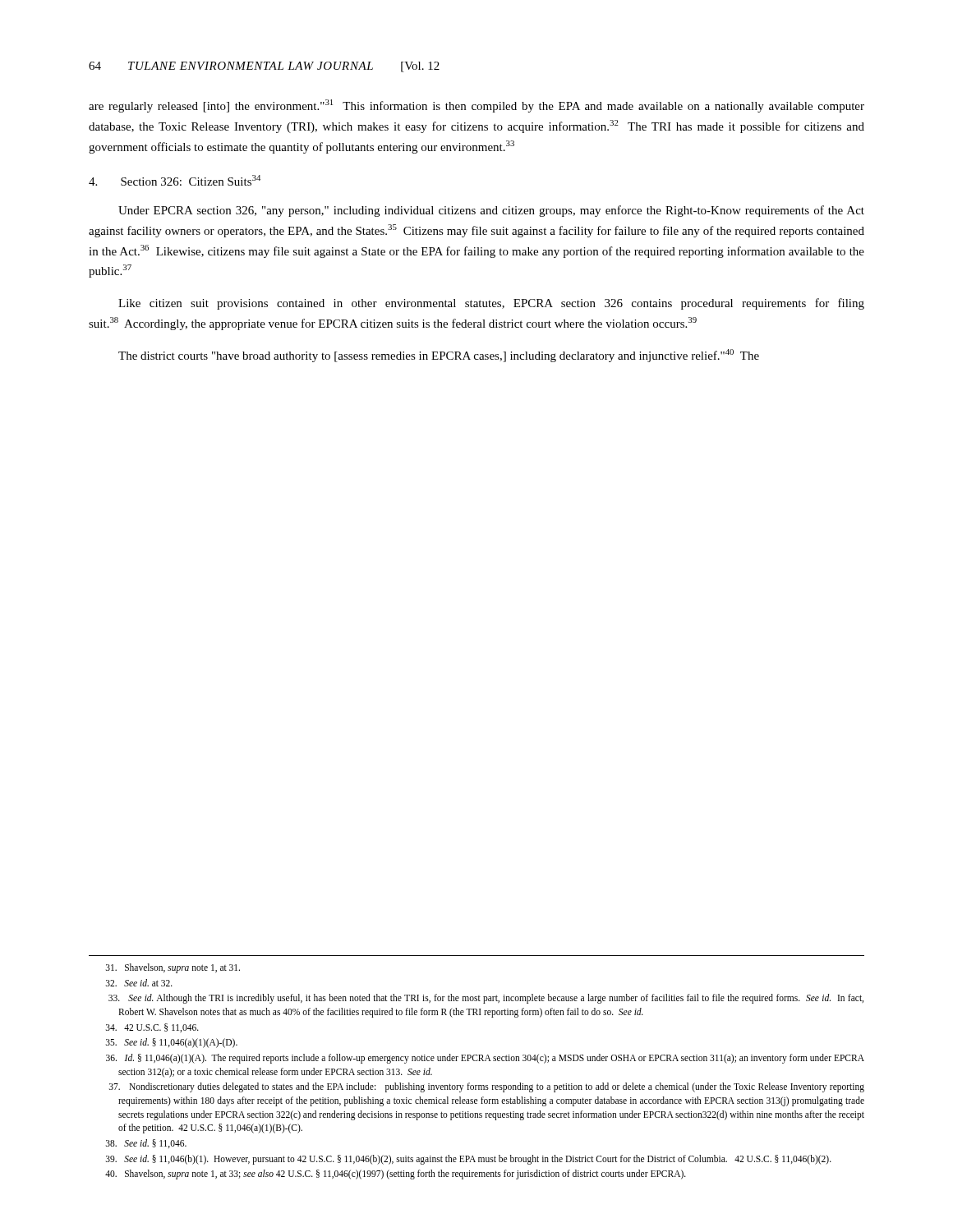Click on the footnote with the text "See id. § 11,046."
The image size is (953, 1232).
click(x=138, y=1143)
